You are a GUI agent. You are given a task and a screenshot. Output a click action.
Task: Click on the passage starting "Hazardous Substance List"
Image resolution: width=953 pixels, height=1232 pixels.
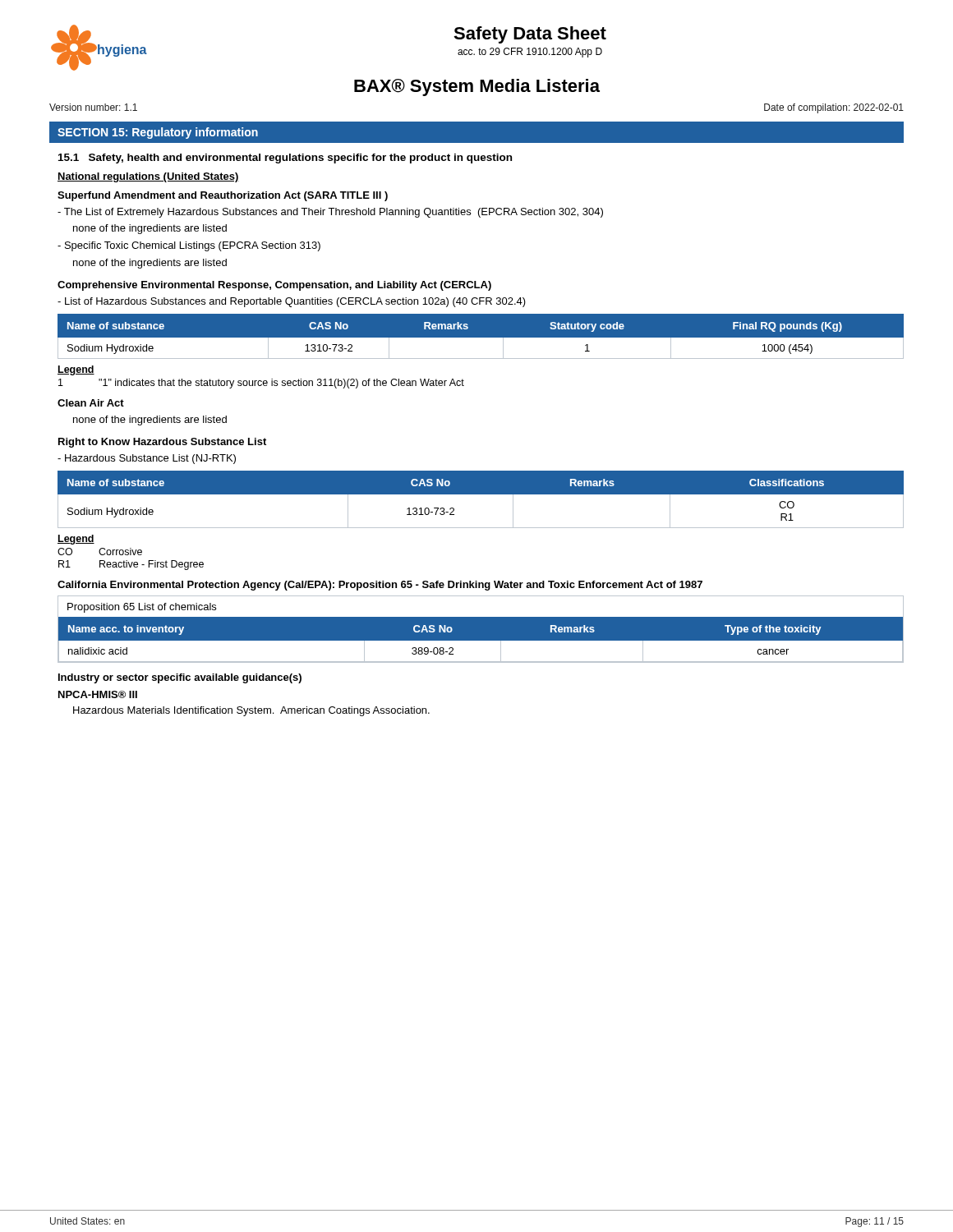[x=147, y=458]
